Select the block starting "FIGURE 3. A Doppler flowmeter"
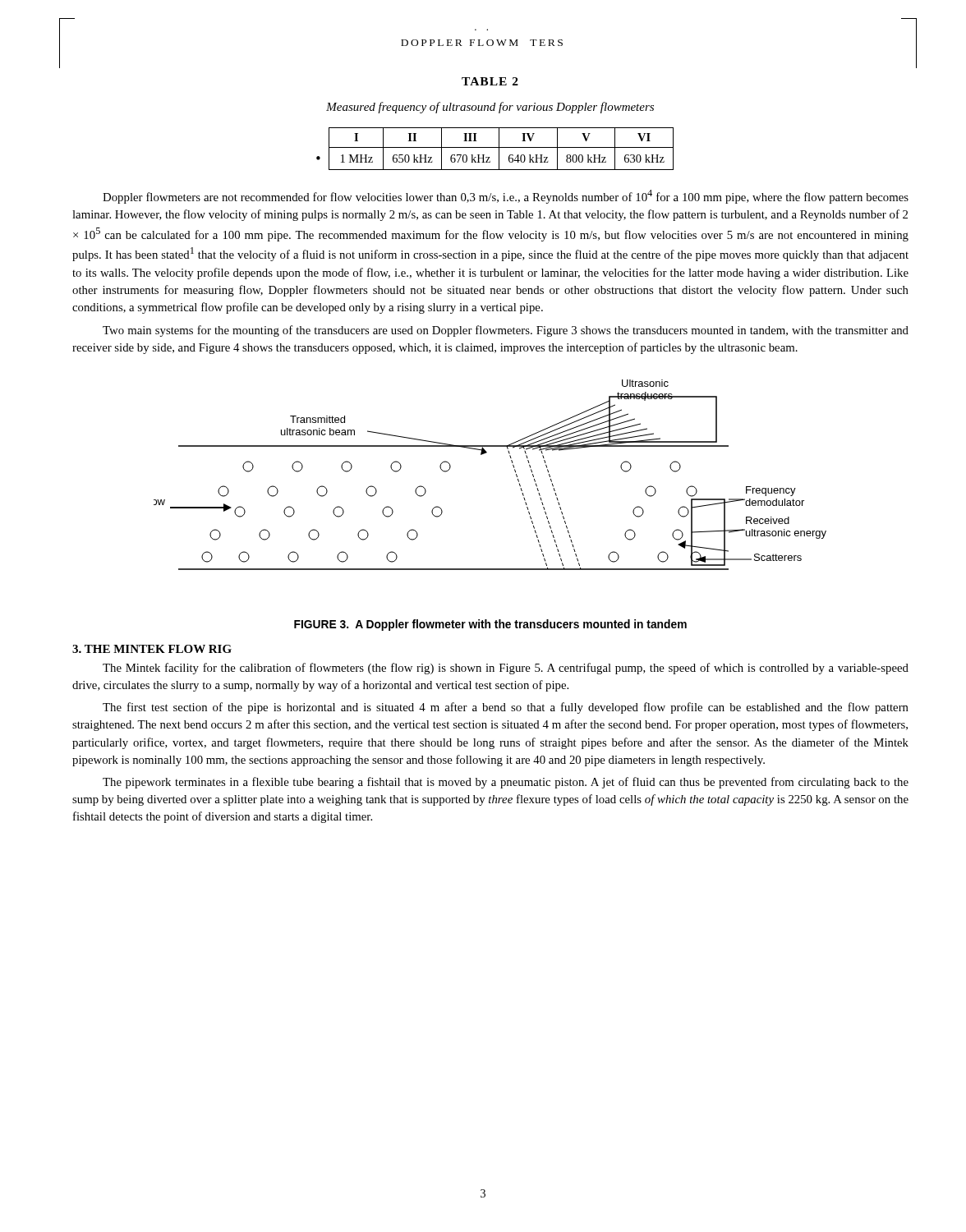The height and width of the screenshot is (1232, 966). coord(490,625)
